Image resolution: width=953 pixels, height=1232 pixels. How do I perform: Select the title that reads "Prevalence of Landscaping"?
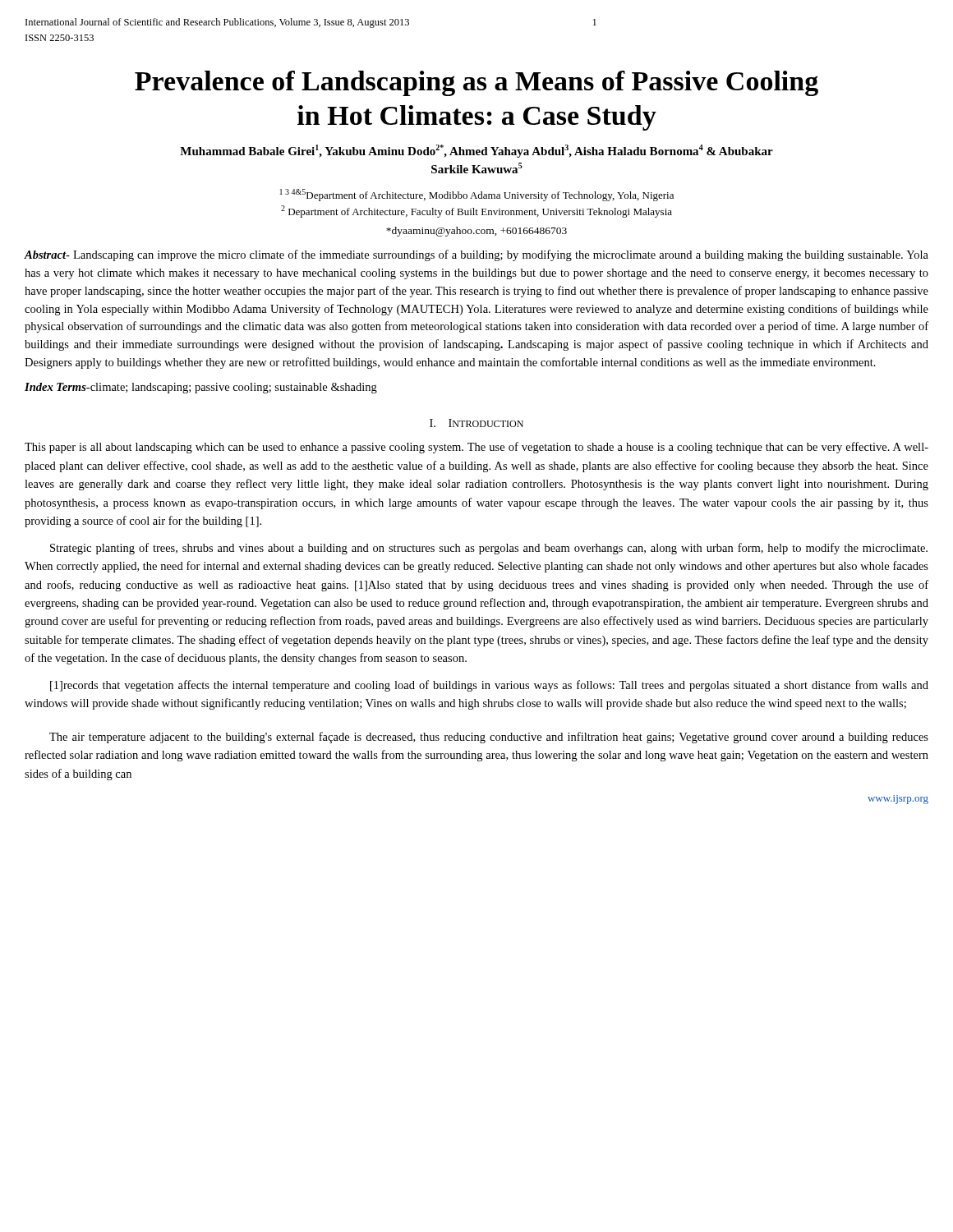click(476, 99)
